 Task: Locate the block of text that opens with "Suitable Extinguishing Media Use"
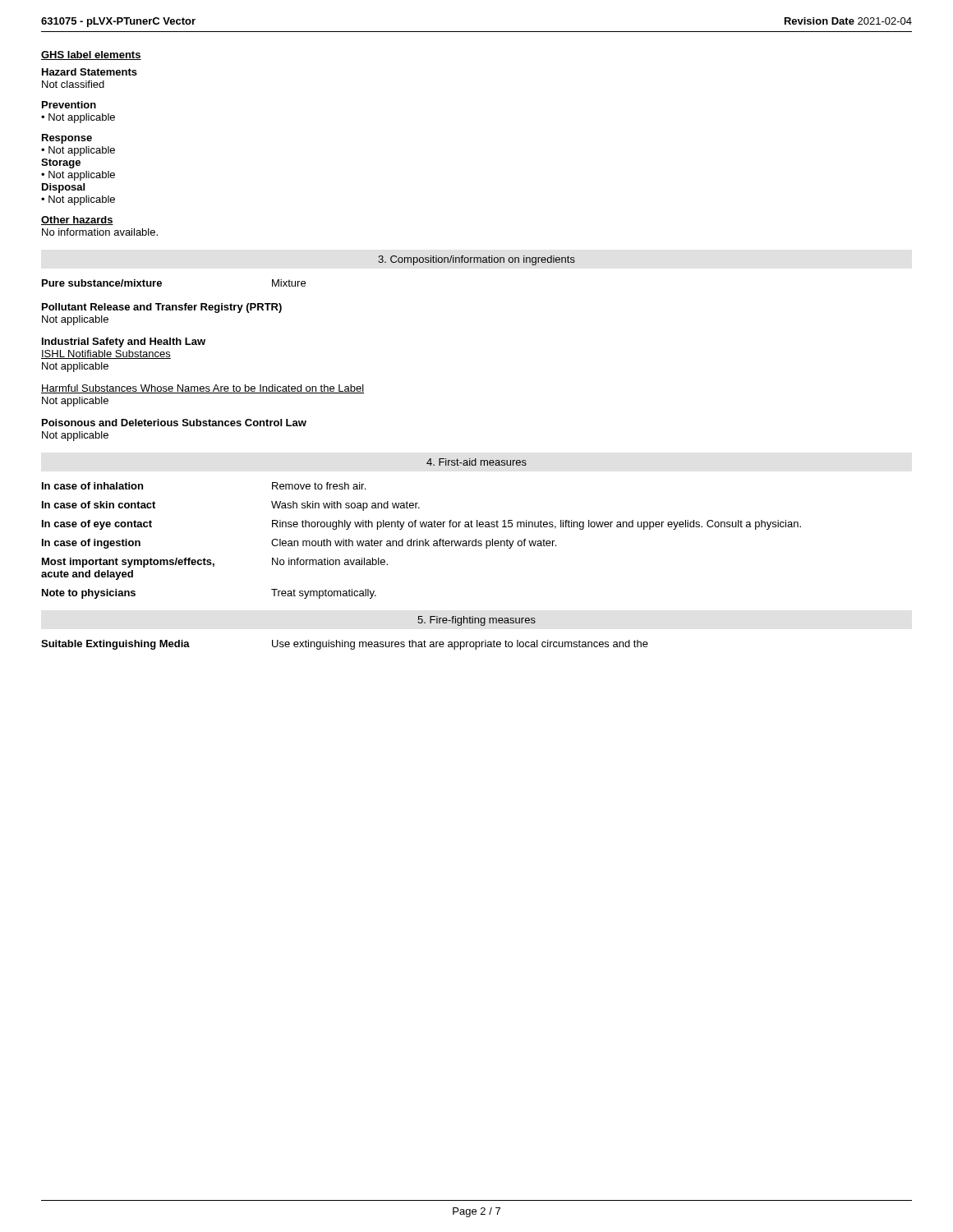pyautogui.click(x=476, y=643)
